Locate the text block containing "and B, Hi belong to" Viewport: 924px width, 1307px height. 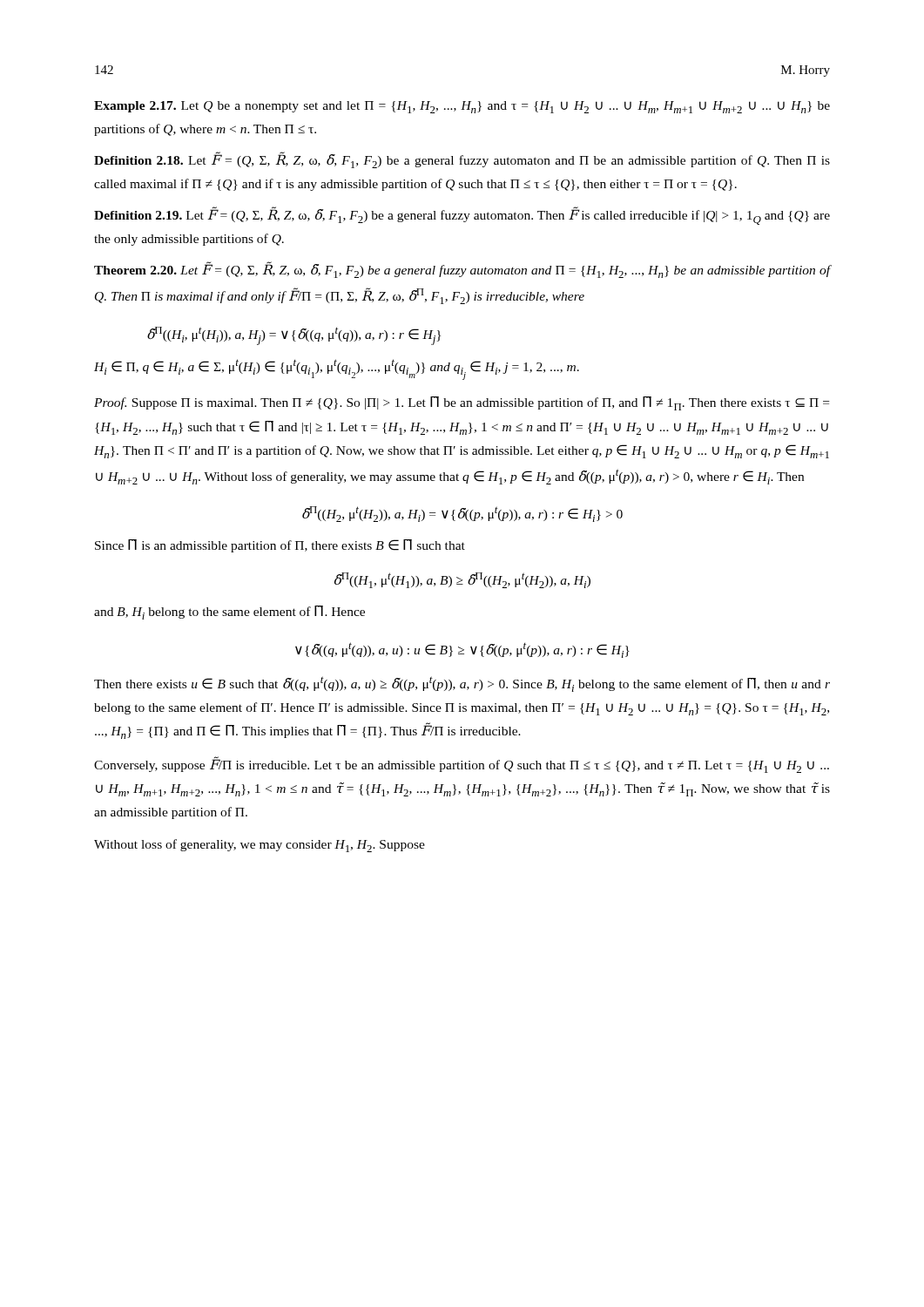(230, 613)
